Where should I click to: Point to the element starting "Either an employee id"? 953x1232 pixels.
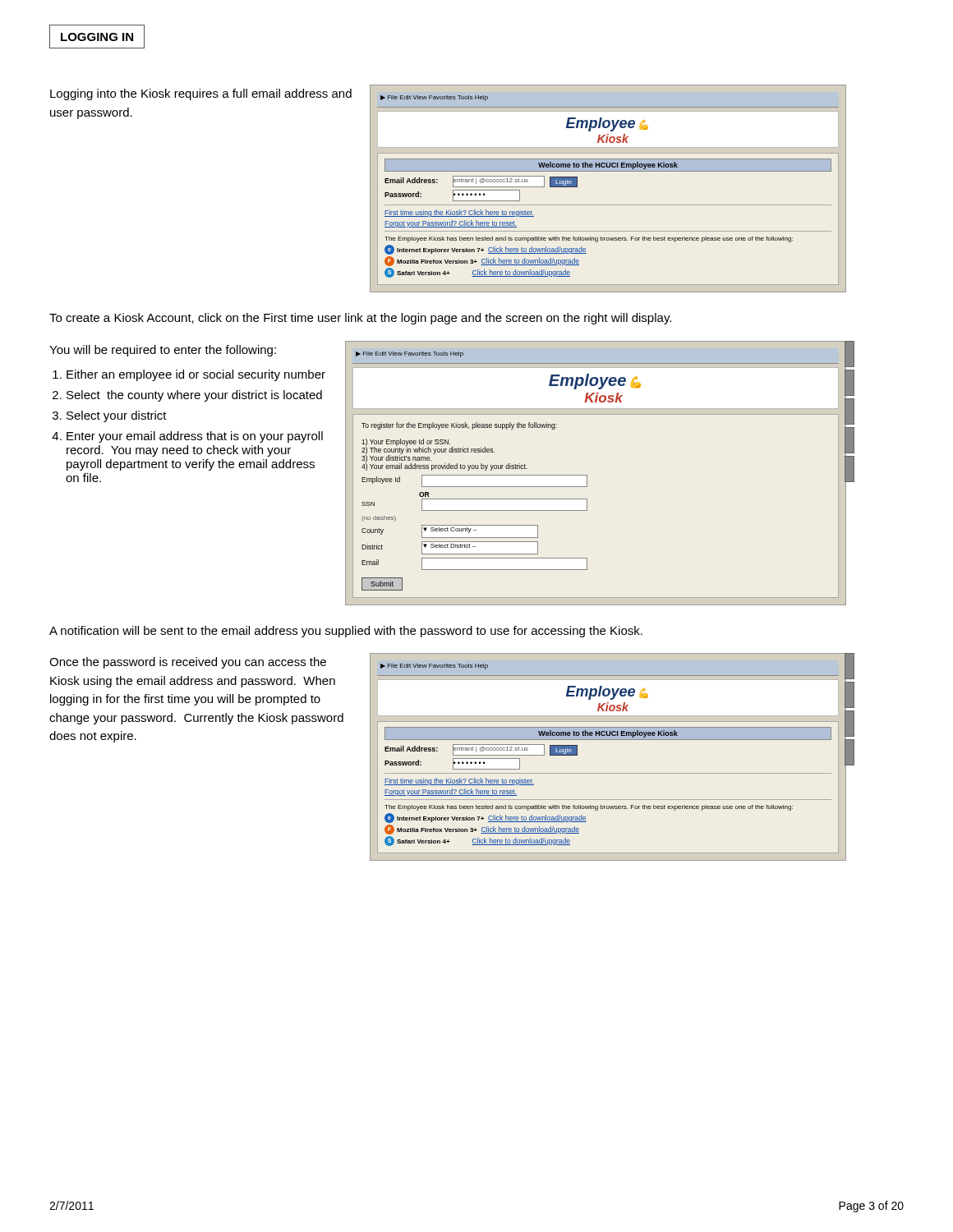click(x=196, y=374)
